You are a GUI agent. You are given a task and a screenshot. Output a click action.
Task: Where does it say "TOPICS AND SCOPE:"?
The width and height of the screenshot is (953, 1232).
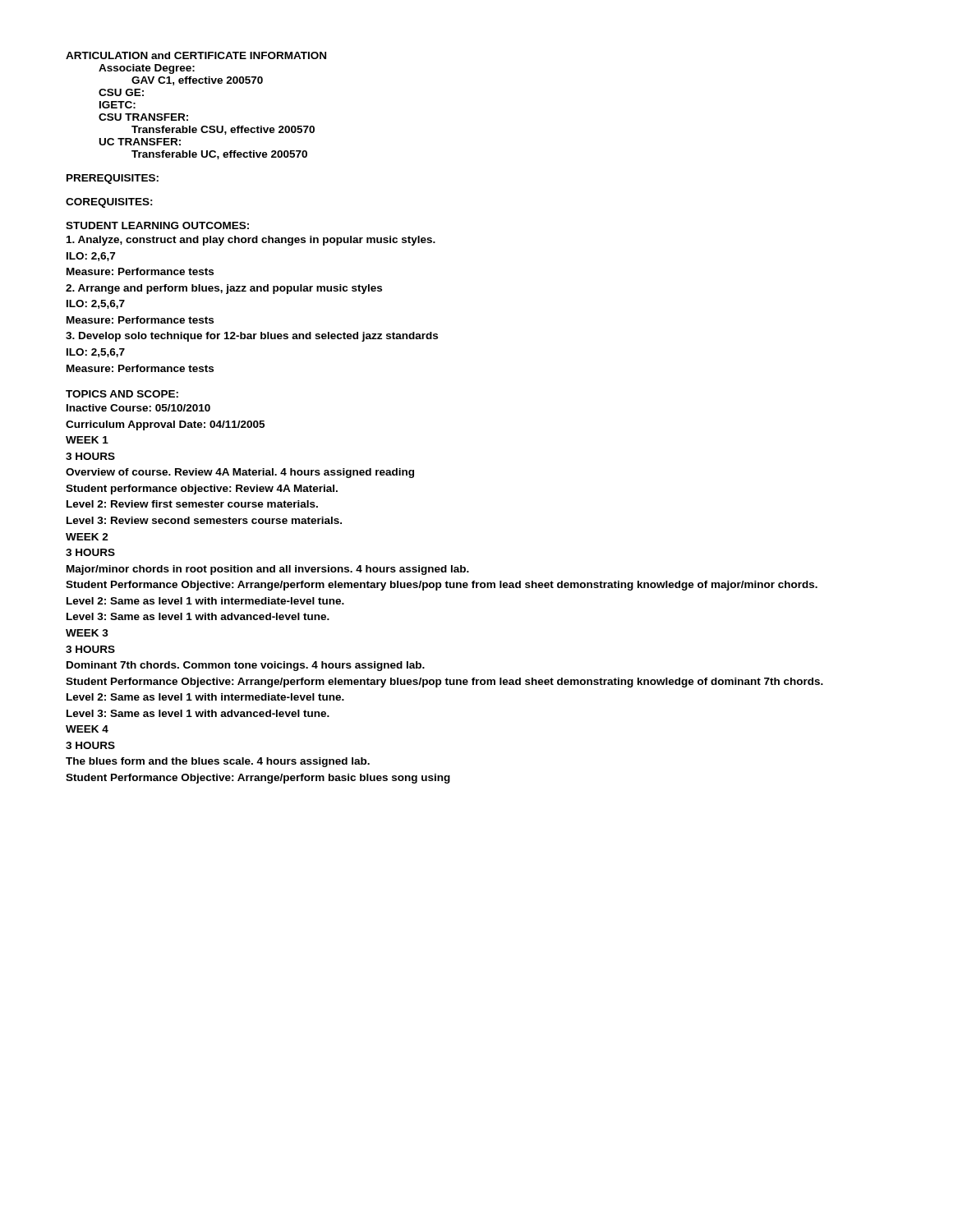click(122, 394)
